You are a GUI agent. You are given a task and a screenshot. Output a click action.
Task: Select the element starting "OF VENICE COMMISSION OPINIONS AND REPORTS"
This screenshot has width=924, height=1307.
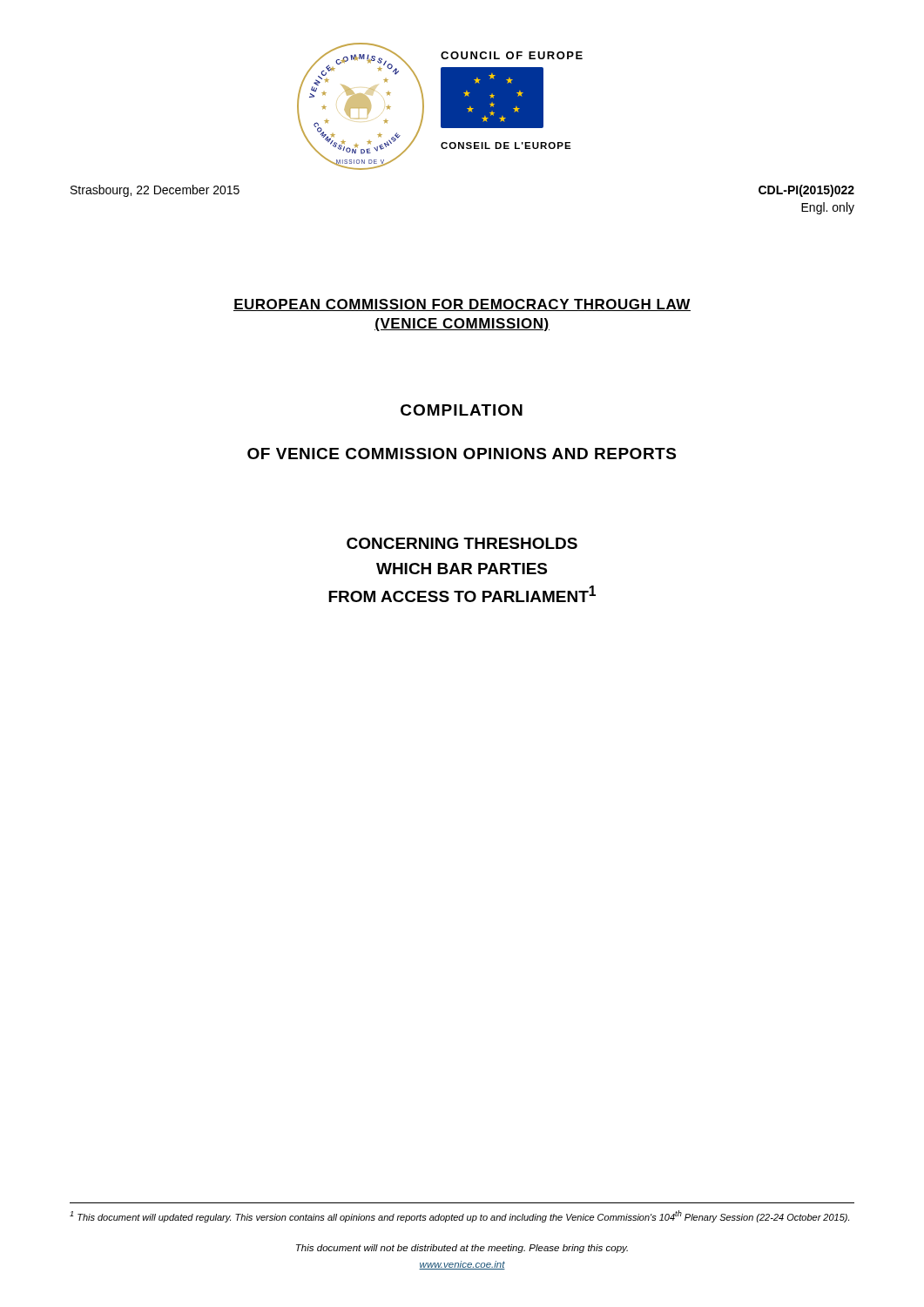[x=462, y=454]
